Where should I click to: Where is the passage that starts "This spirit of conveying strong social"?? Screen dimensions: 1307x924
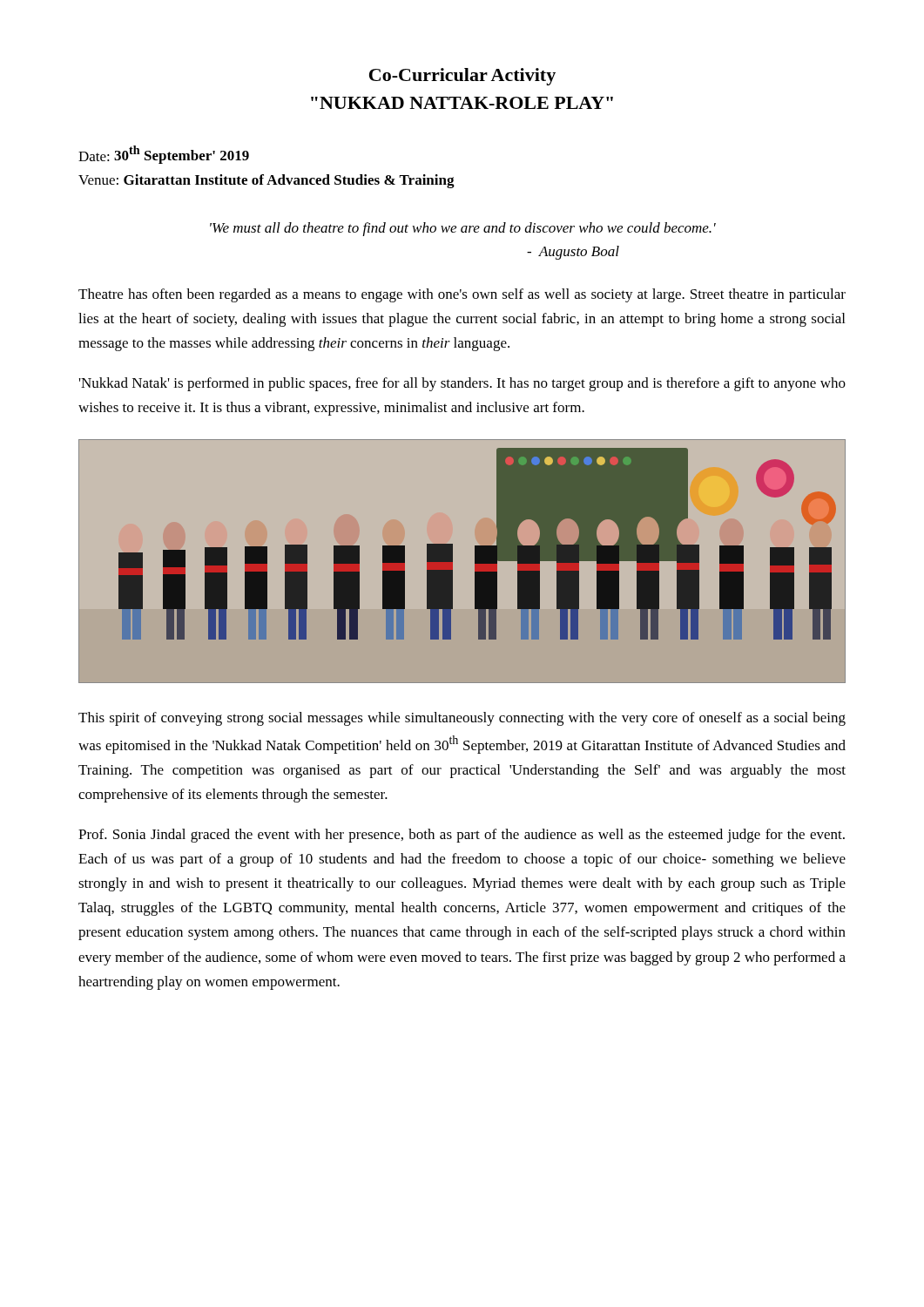click(x=462, y=756)
